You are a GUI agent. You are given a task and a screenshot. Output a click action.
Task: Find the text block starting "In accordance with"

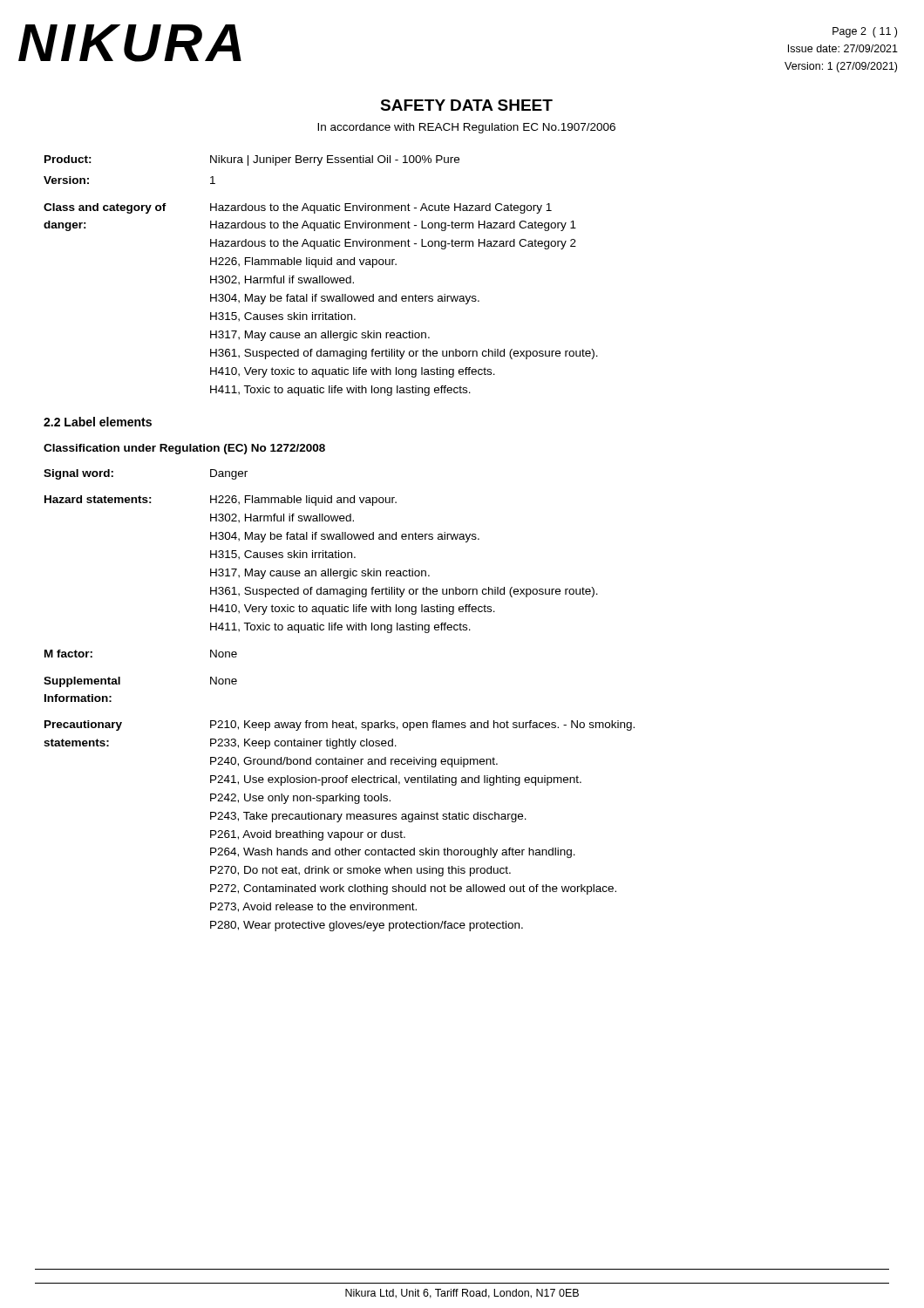[x=466, y=127]
